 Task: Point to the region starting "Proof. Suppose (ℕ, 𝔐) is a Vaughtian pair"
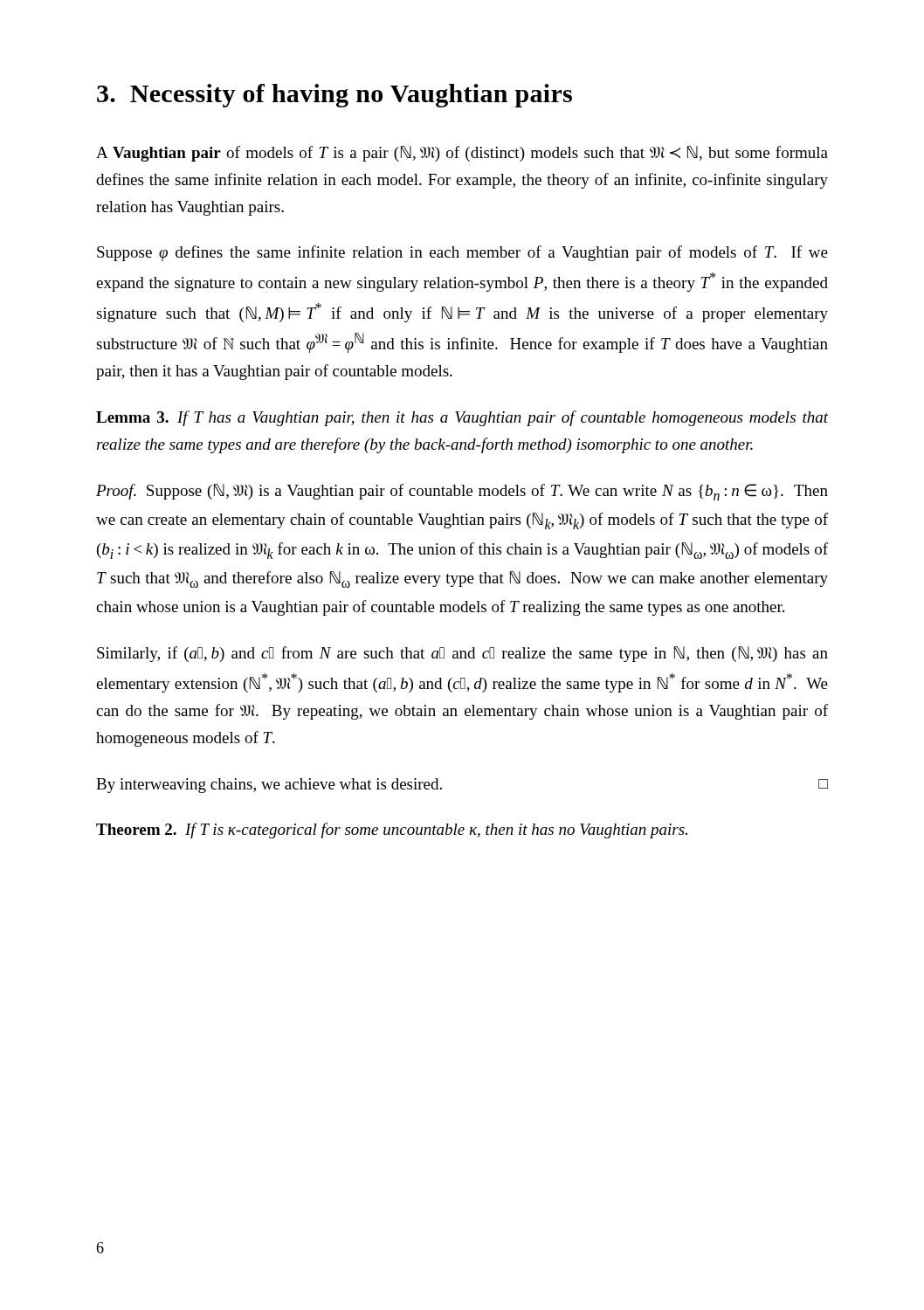click(x=462, y=548)
